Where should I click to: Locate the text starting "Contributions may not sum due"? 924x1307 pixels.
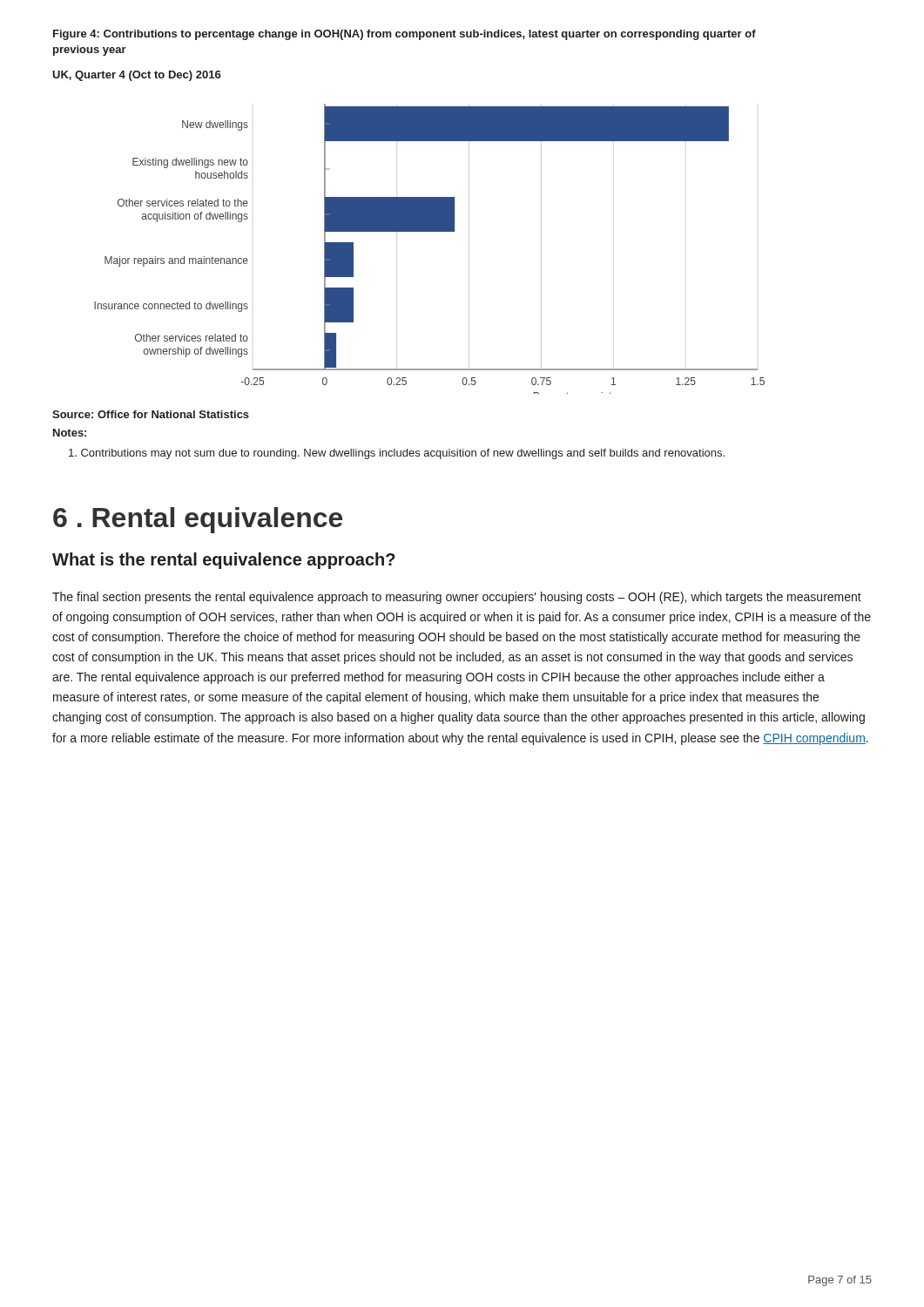(x=397, y=453)
